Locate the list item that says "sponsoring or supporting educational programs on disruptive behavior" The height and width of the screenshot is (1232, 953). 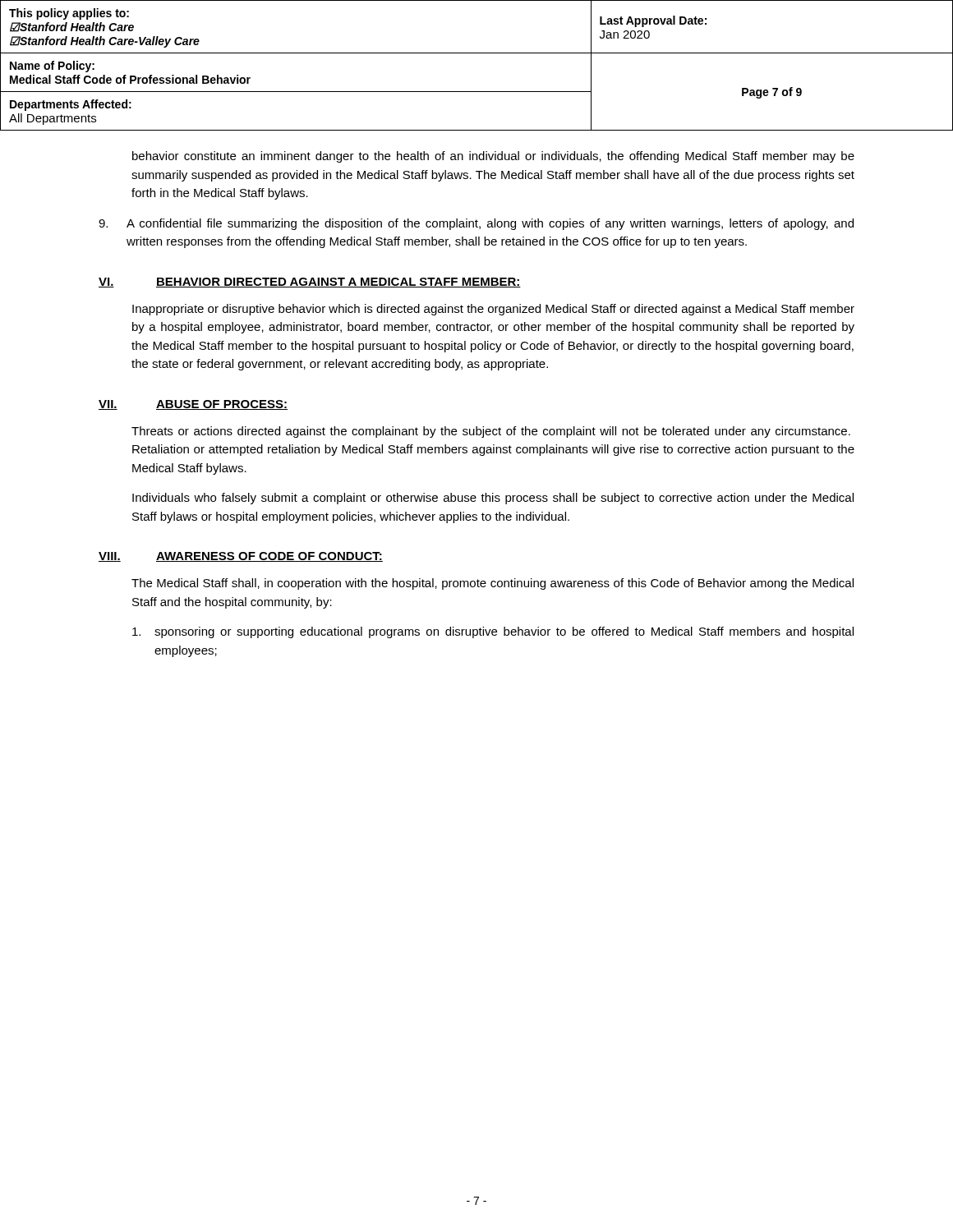point(493,641)
